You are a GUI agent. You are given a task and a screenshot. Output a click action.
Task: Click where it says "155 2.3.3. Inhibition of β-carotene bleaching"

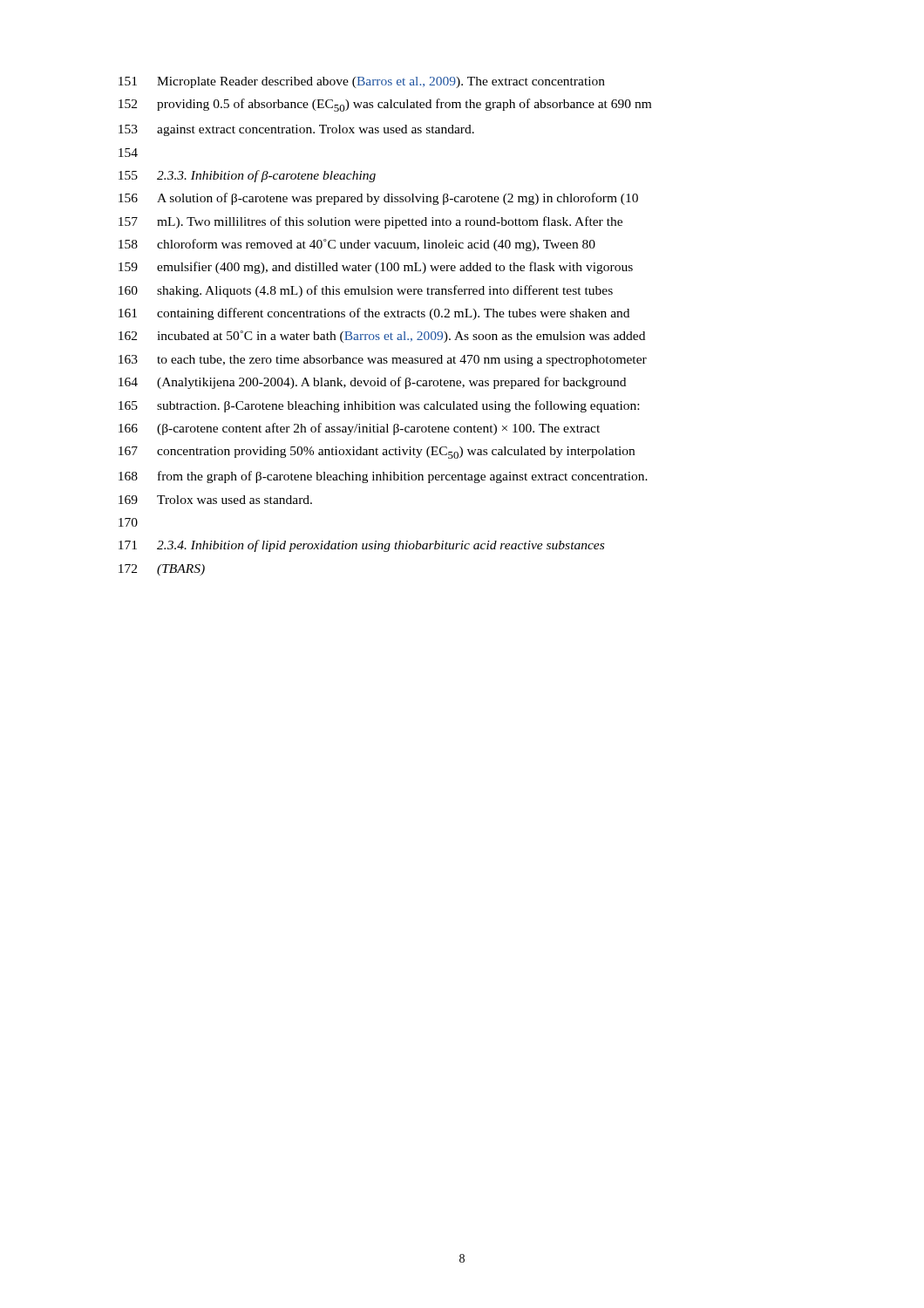247,176
